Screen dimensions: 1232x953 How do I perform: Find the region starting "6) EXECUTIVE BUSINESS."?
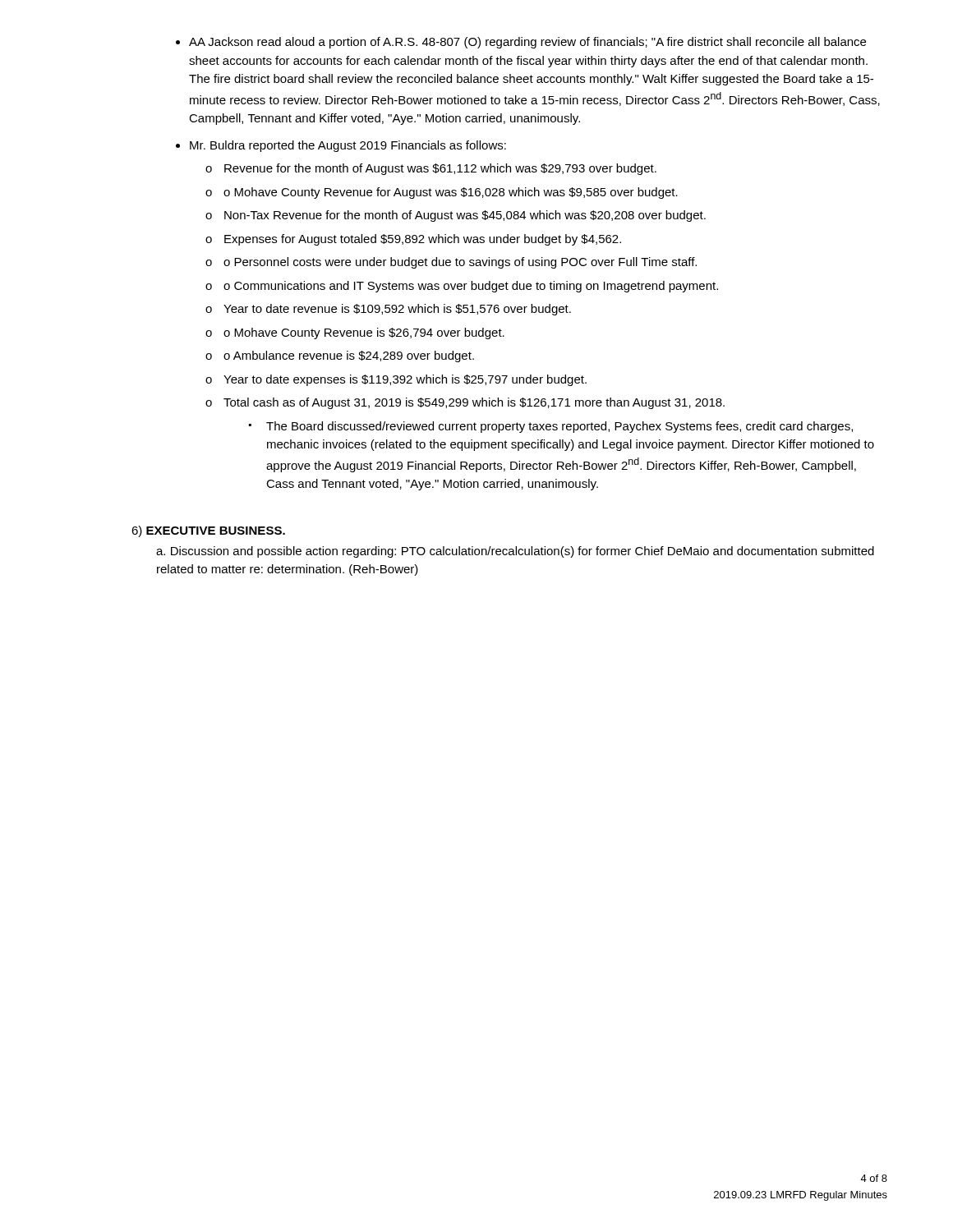(208, 530)
